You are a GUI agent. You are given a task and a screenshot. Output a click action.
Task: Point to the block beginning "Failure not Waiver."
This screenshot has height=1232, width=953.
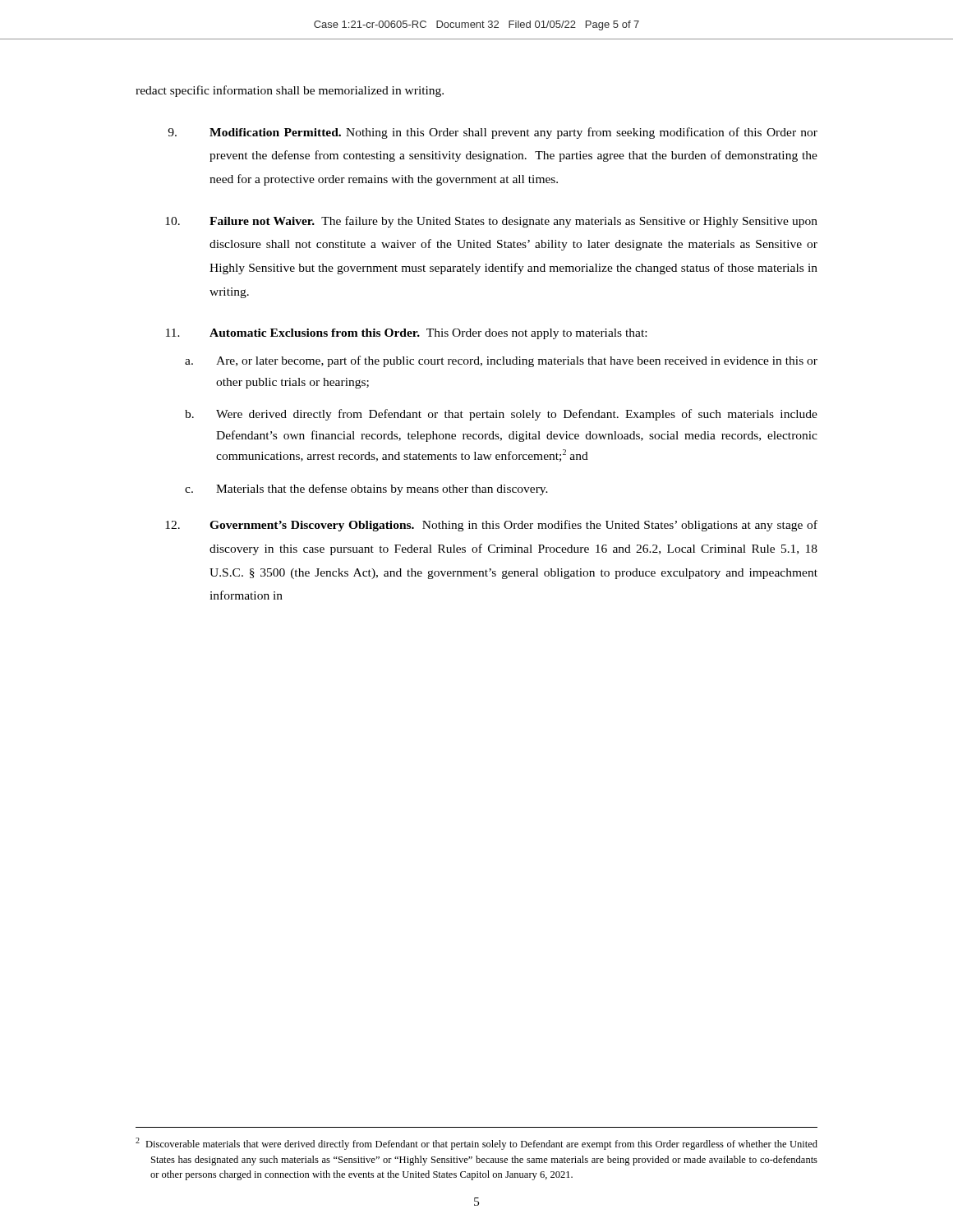[476, 256]
